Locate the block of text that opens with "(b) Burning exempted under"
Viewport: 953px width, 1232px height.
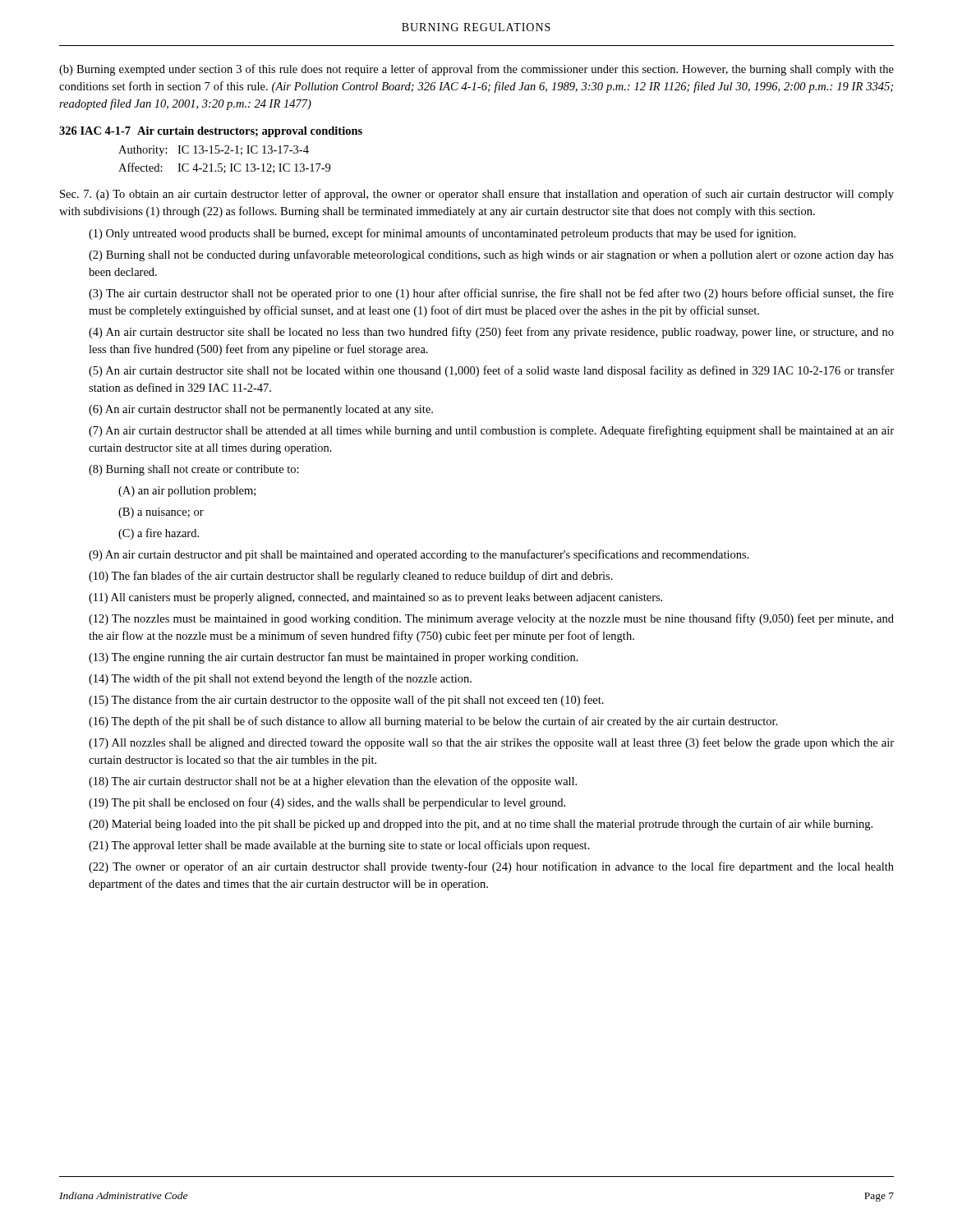point(476,86)
